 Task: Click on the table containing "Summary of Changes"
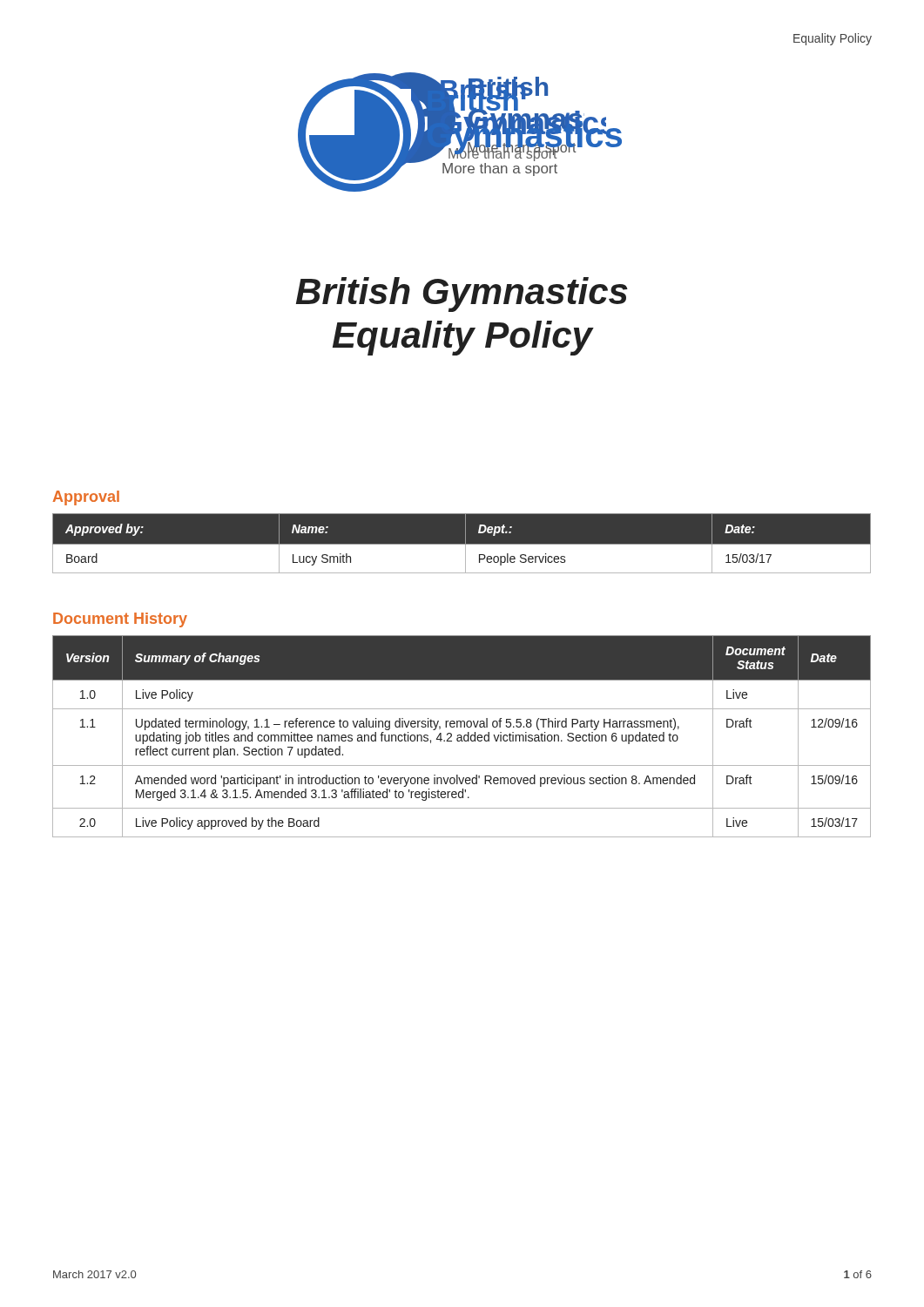point(462,736)
